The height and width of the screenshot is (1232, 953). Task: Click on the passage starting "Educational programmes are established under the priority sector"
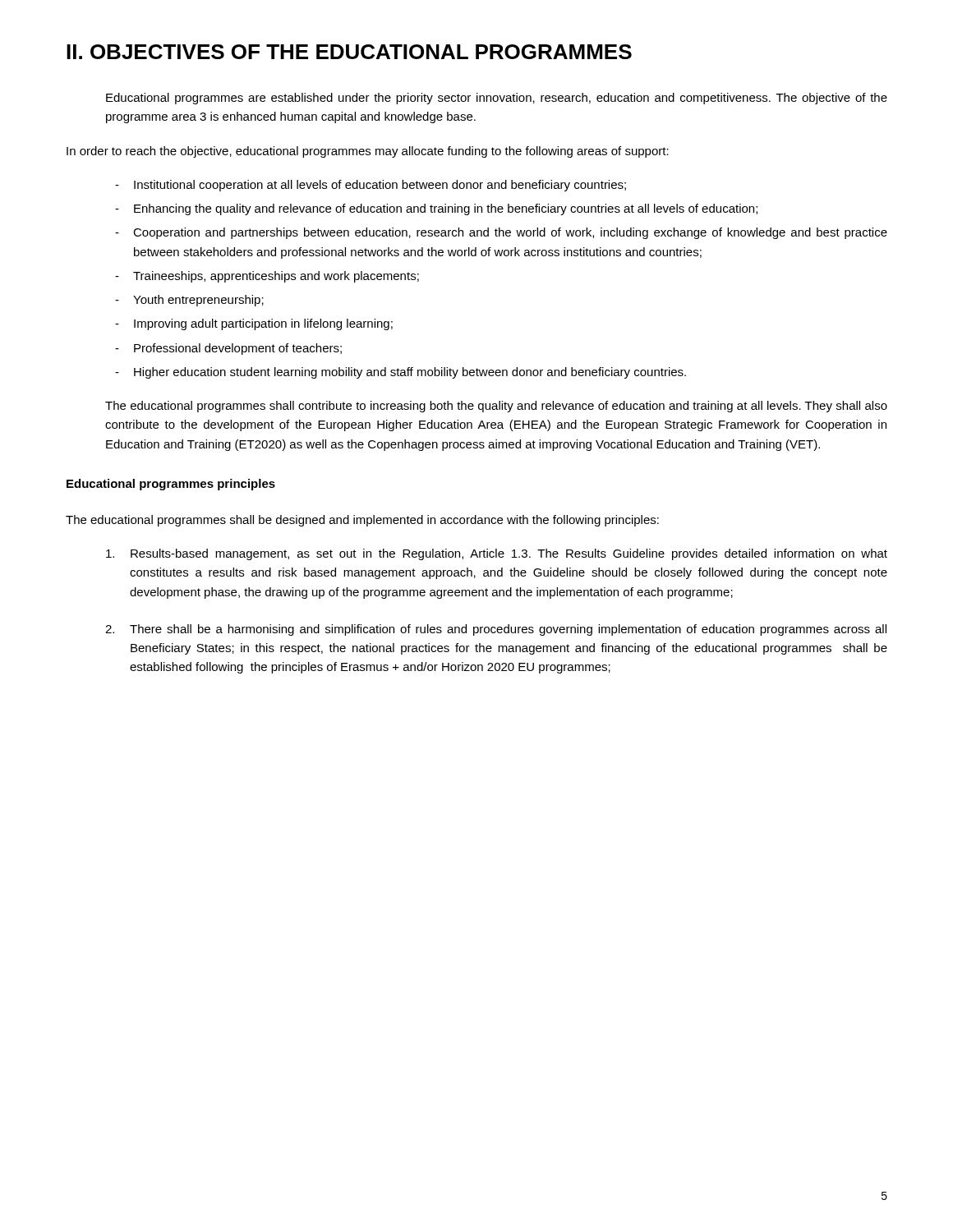point(496,107)
